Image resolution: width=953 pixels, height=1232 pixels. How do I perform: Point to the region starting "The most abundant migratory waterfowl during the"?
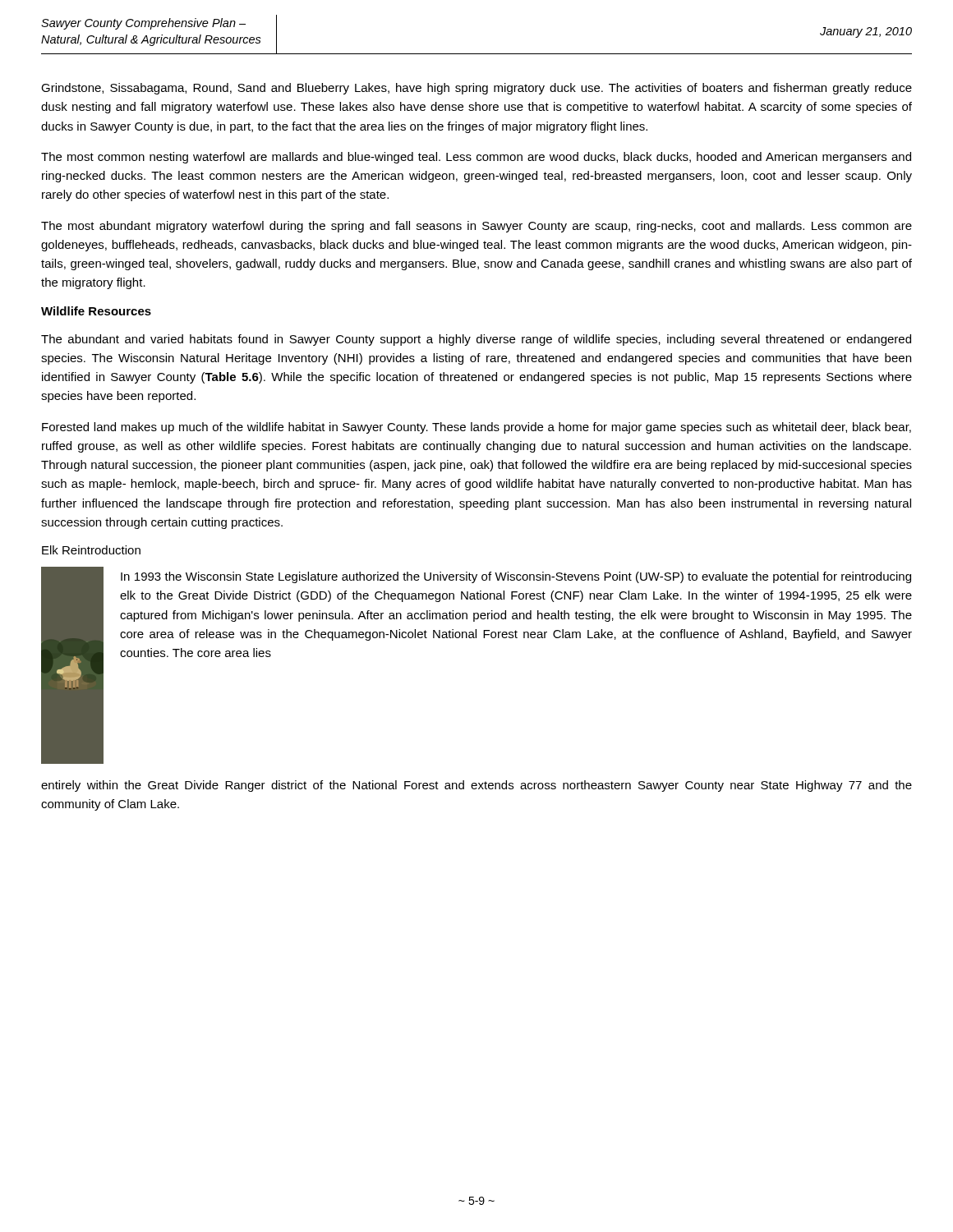click(x=476, y=254)
